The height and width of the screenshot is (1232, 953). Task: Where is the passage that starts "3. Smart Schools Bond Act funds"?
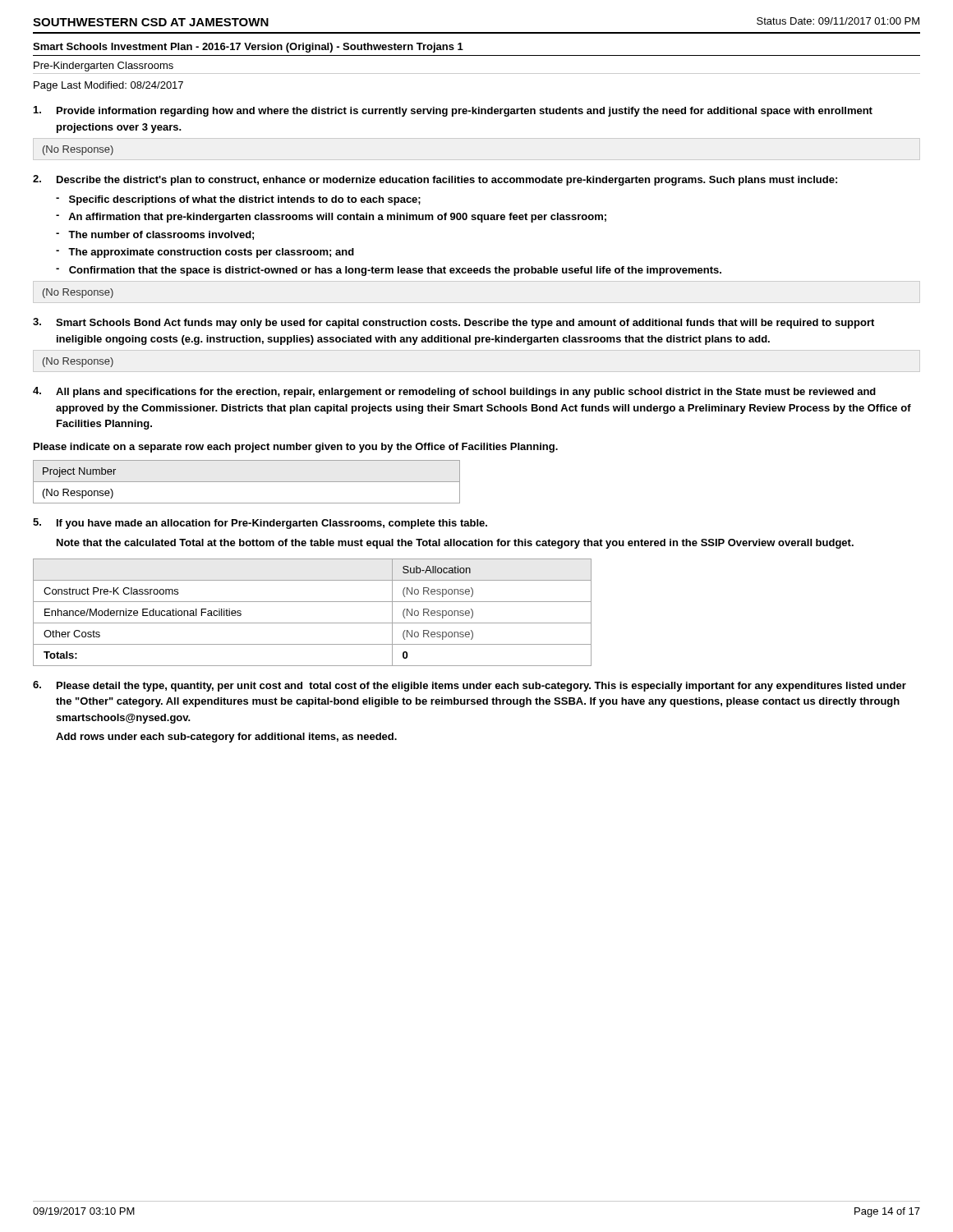point(476,331)
